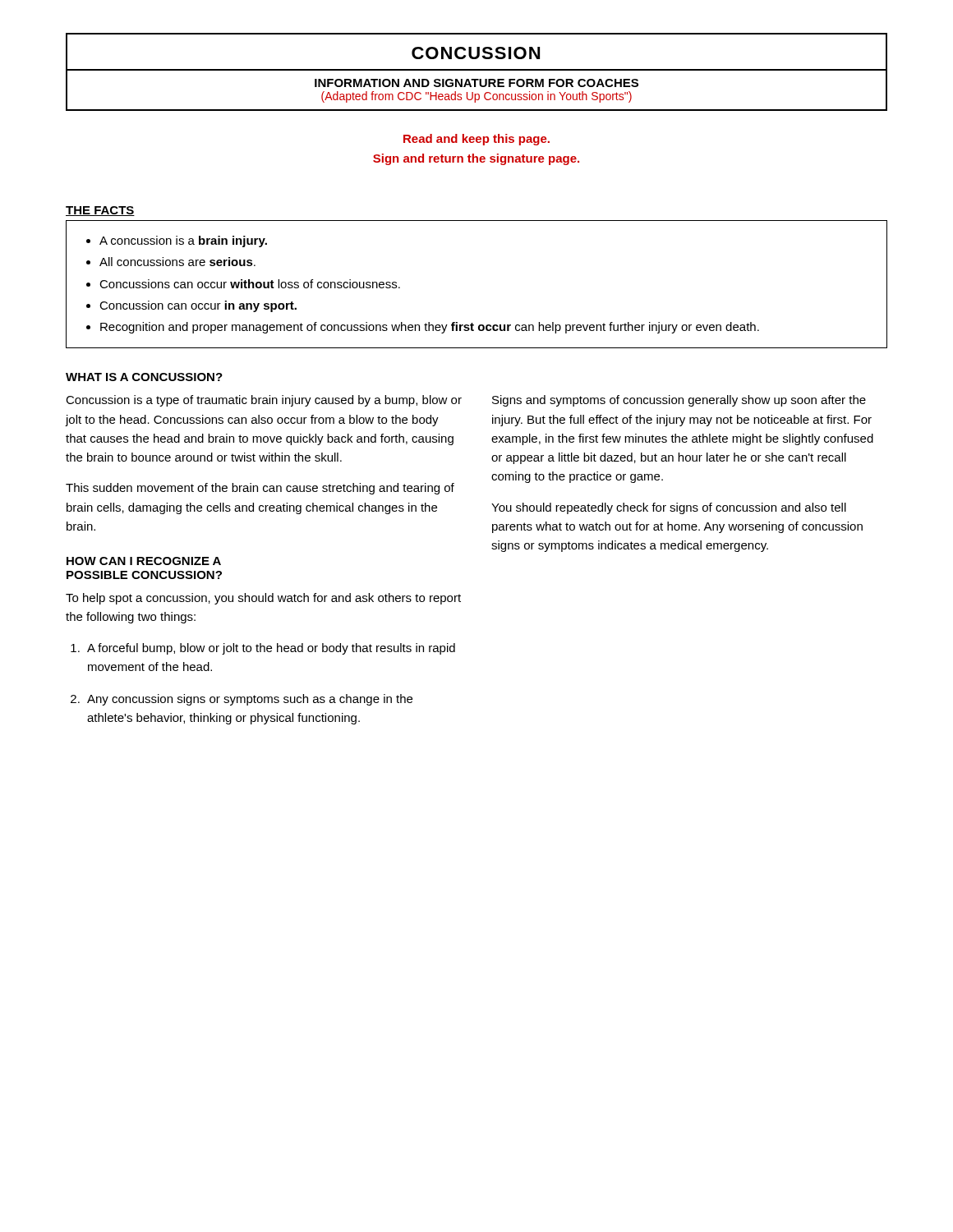The width and height of the screenshot is (953, 1232).
Task: Click on the list item that reads "All concussions are serious."
Action: (178, 262)
